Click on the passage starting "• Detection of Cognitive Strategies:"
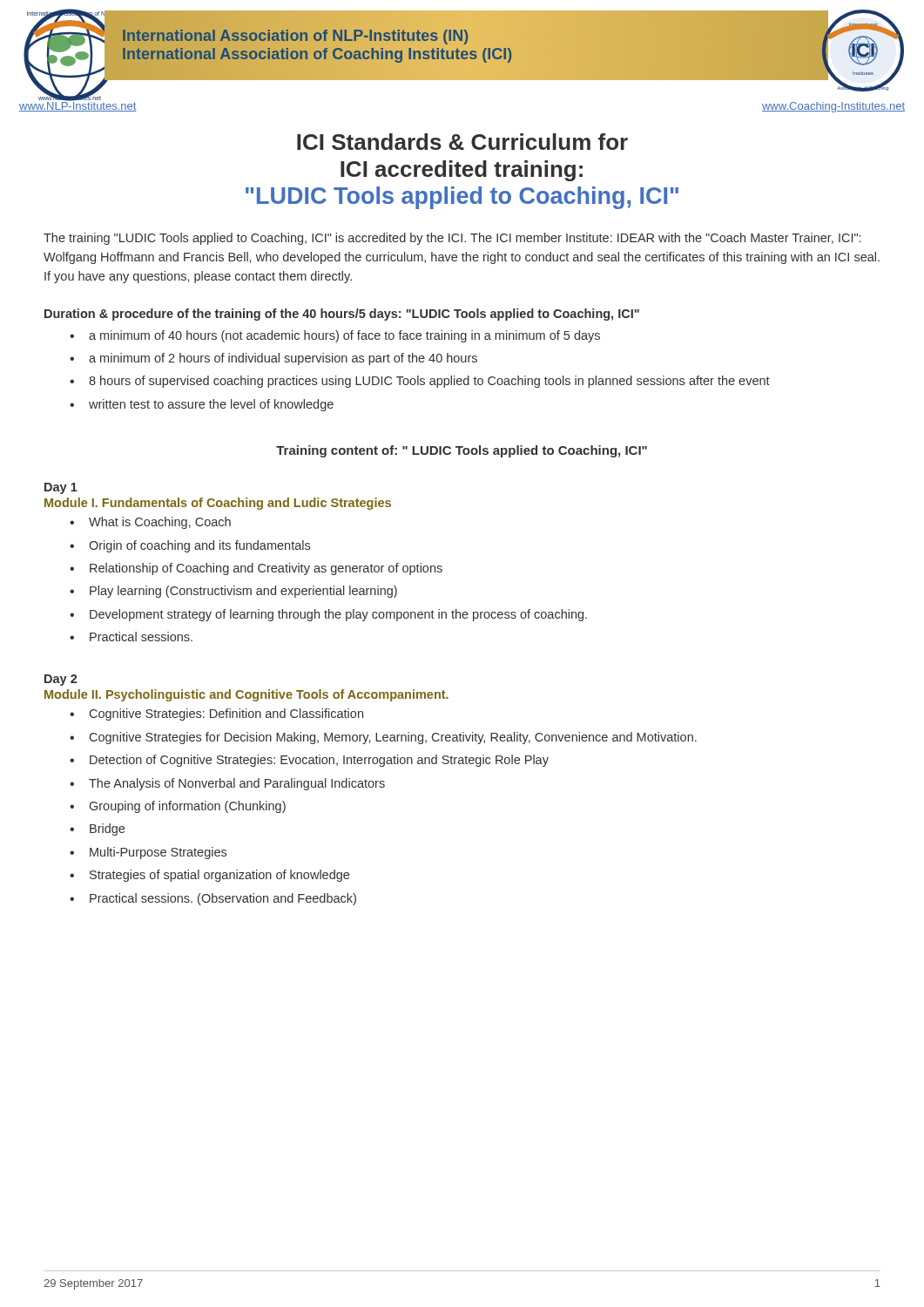924x1307 pixels. click(x=475, y=761)
